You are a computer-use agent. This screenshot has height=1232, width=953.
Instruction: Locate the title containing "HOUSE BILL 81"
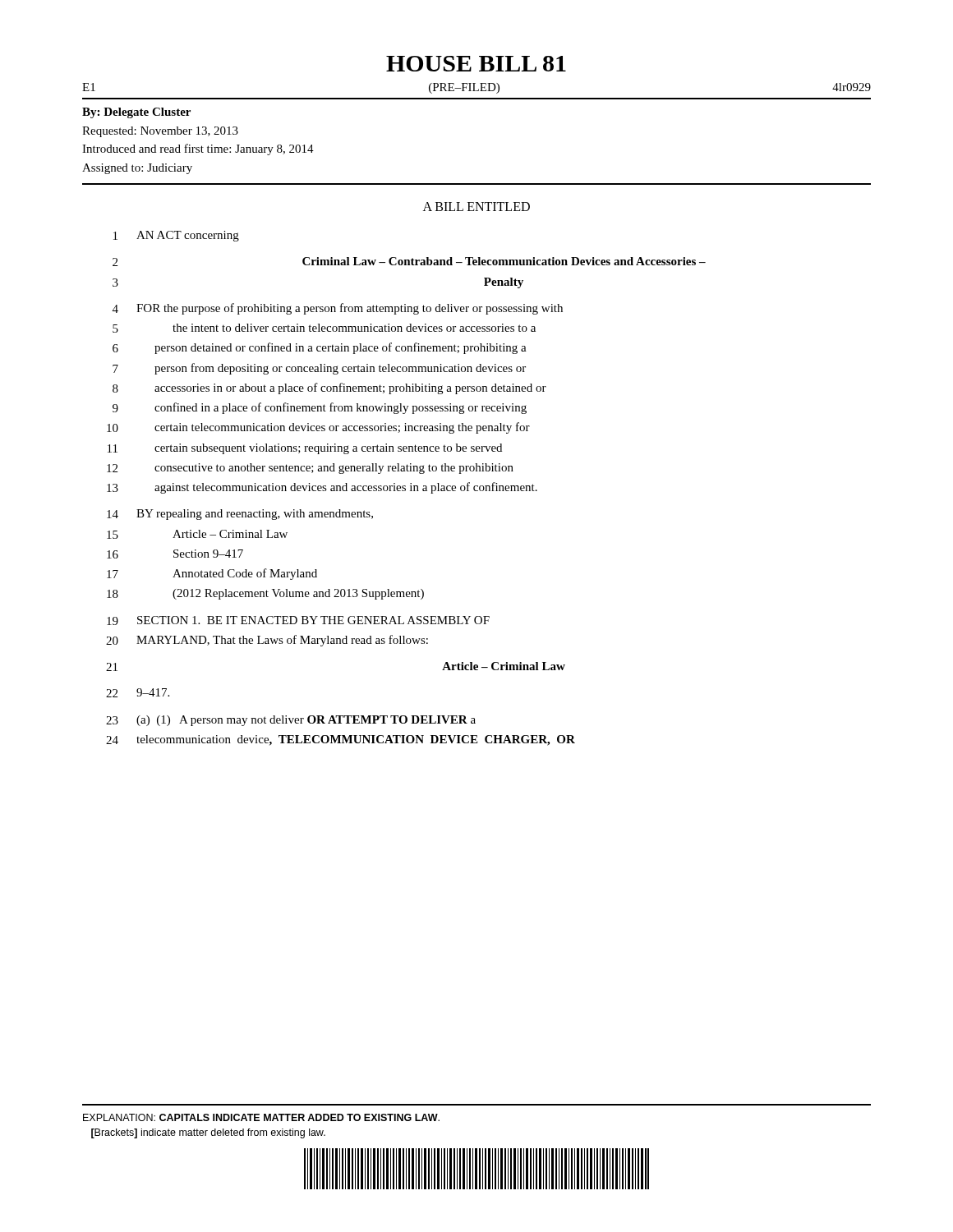tap(476, 63)
